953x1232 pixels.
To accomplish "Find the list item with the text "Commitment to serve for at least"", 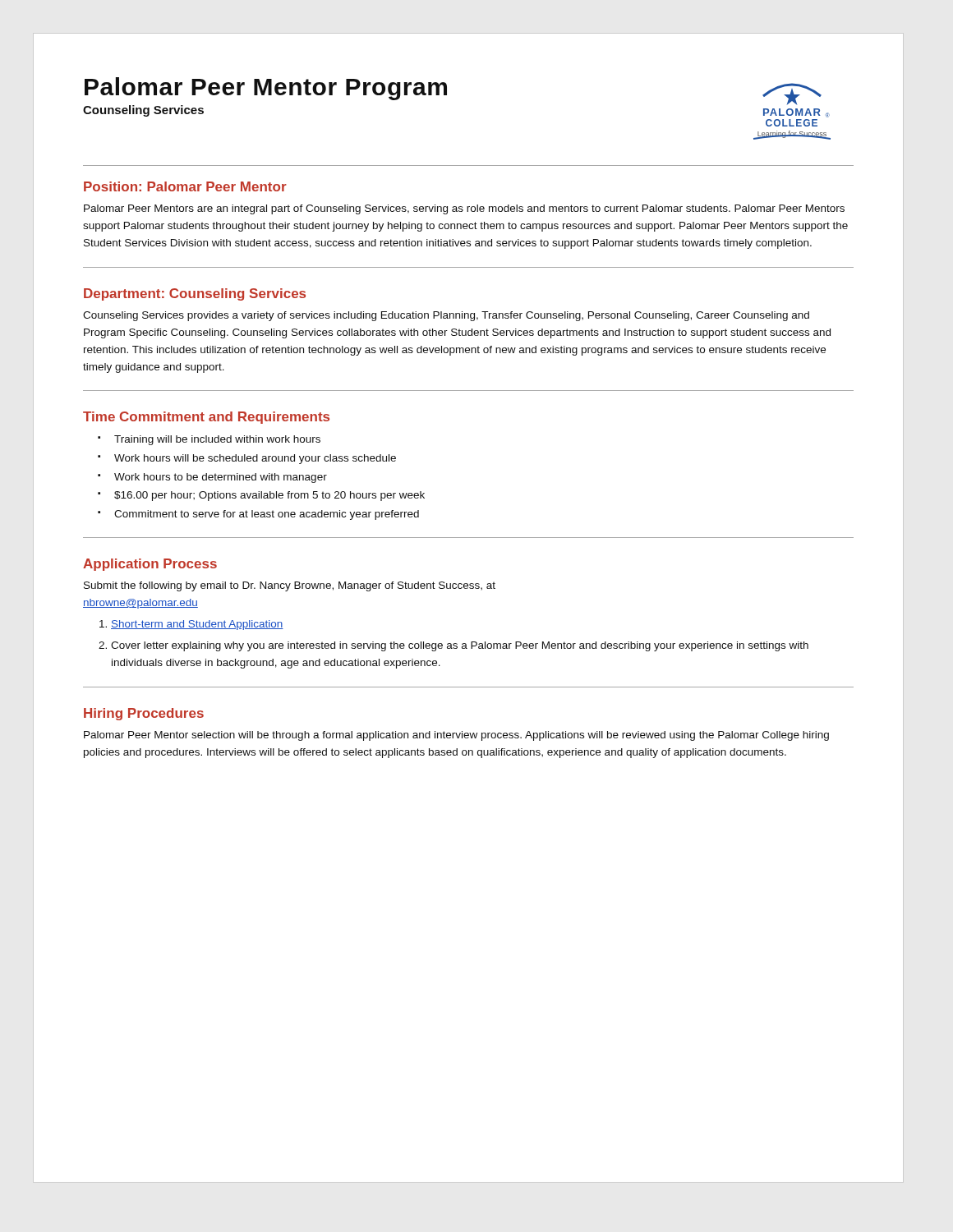I will [267, 514].
